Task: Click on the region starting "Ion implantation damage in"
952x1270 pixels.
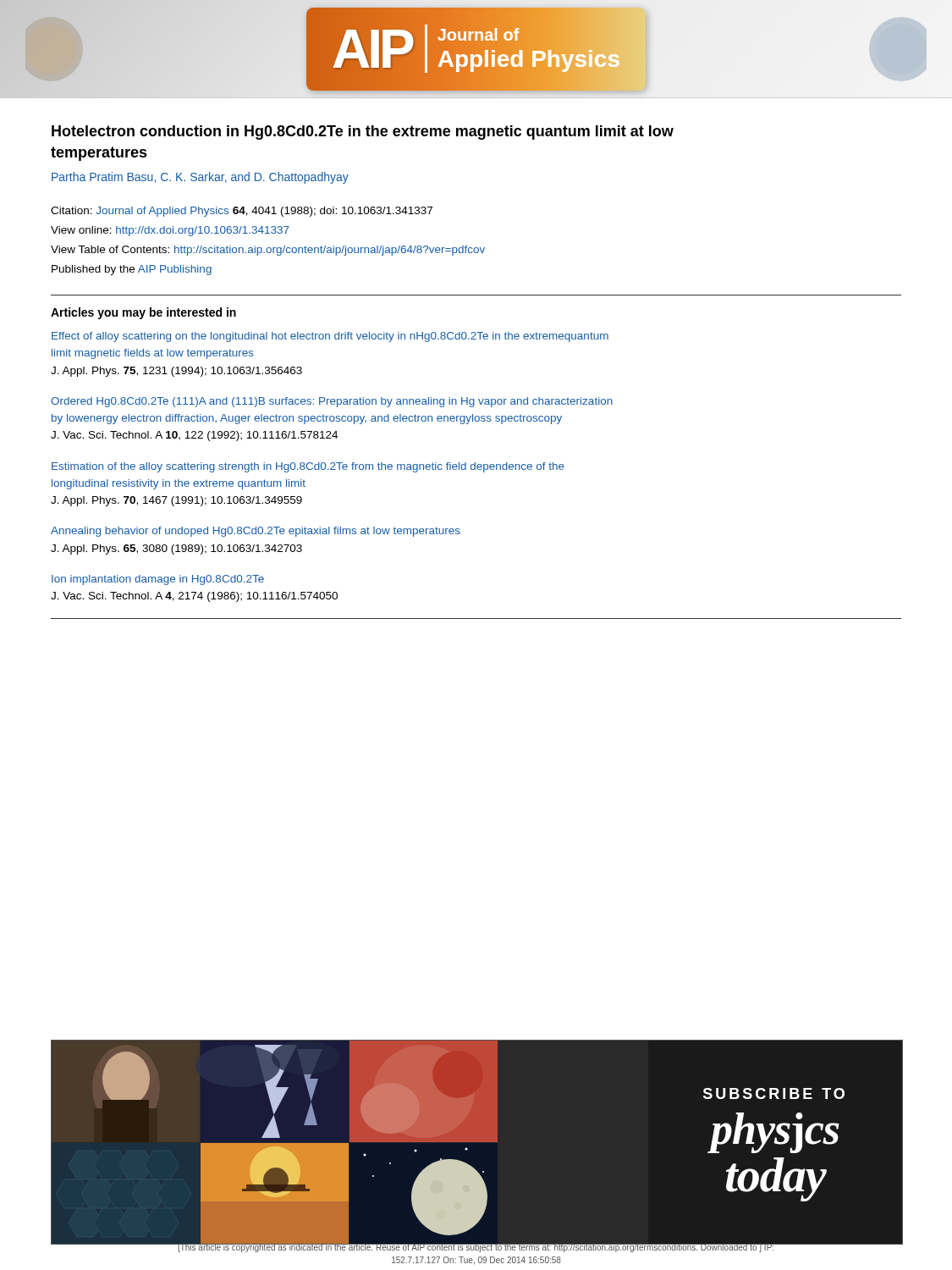Action: (158, 580)
